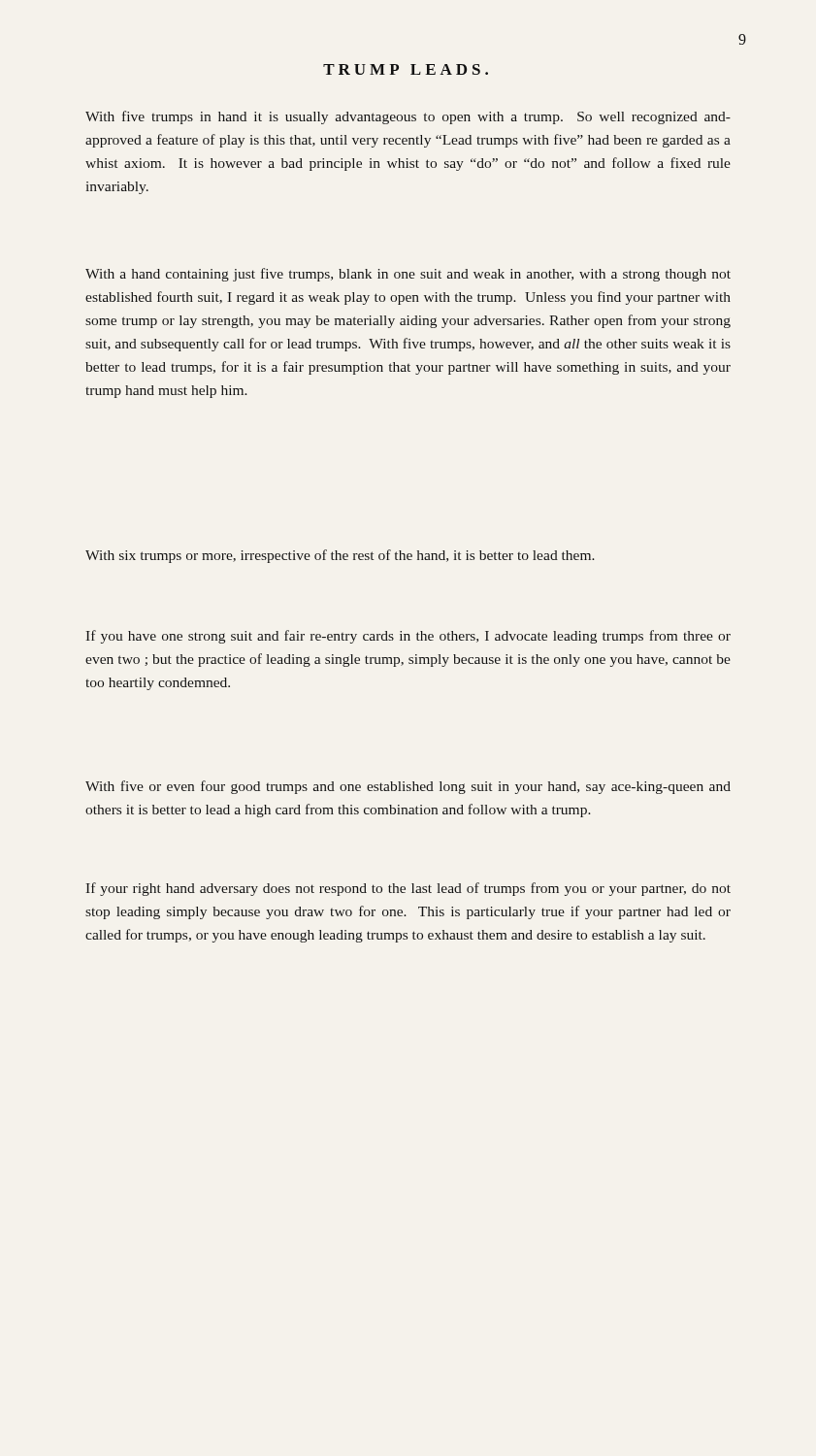Point to the block beginning "With five trumps in hand it is"
The width and height of the screenshot is (816, 1456).
coord(408,151)
